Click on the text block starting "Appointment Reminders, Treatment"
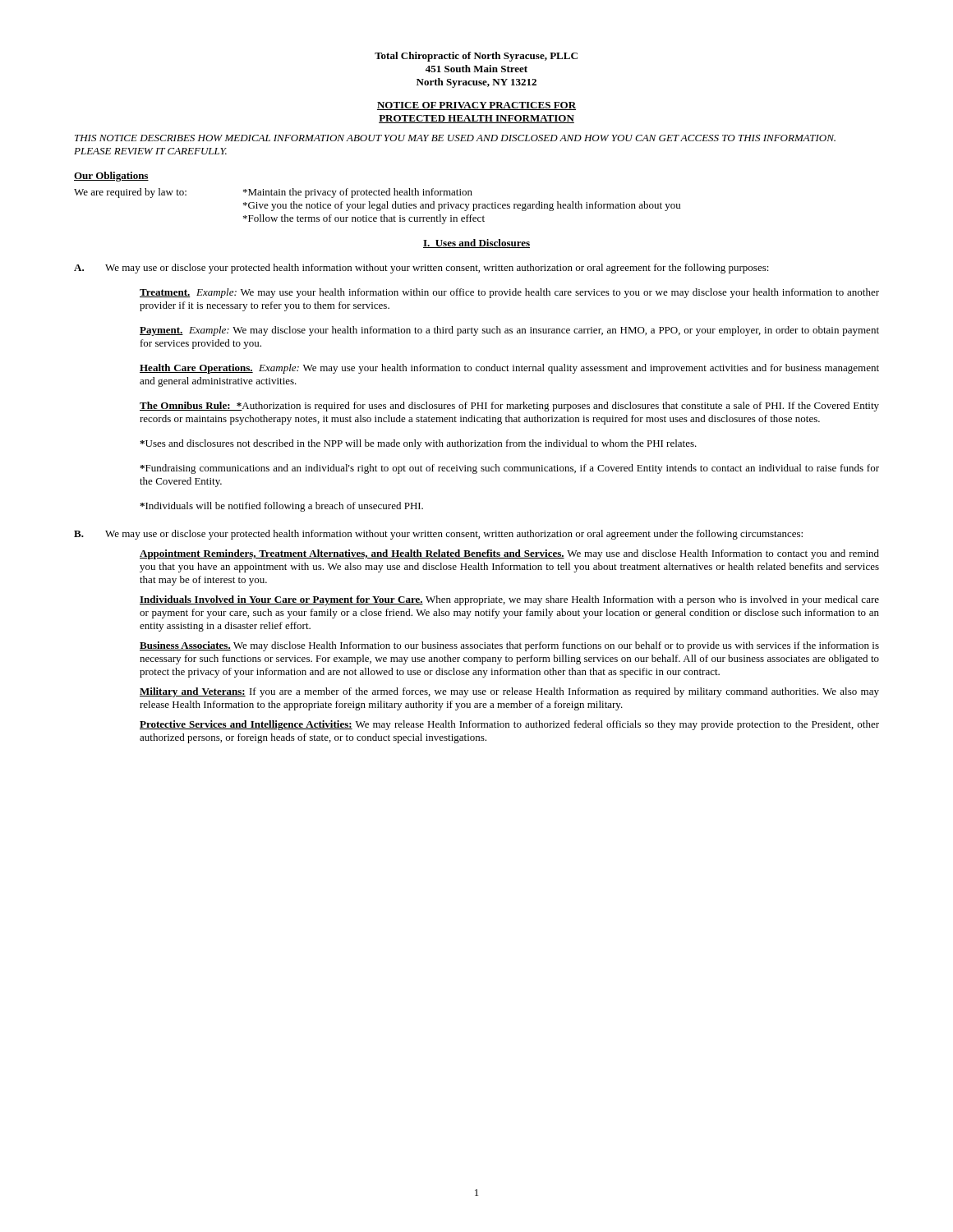The width and height of the screenshot is (953, 1232). pyautogui.click(x=509, y=566)
